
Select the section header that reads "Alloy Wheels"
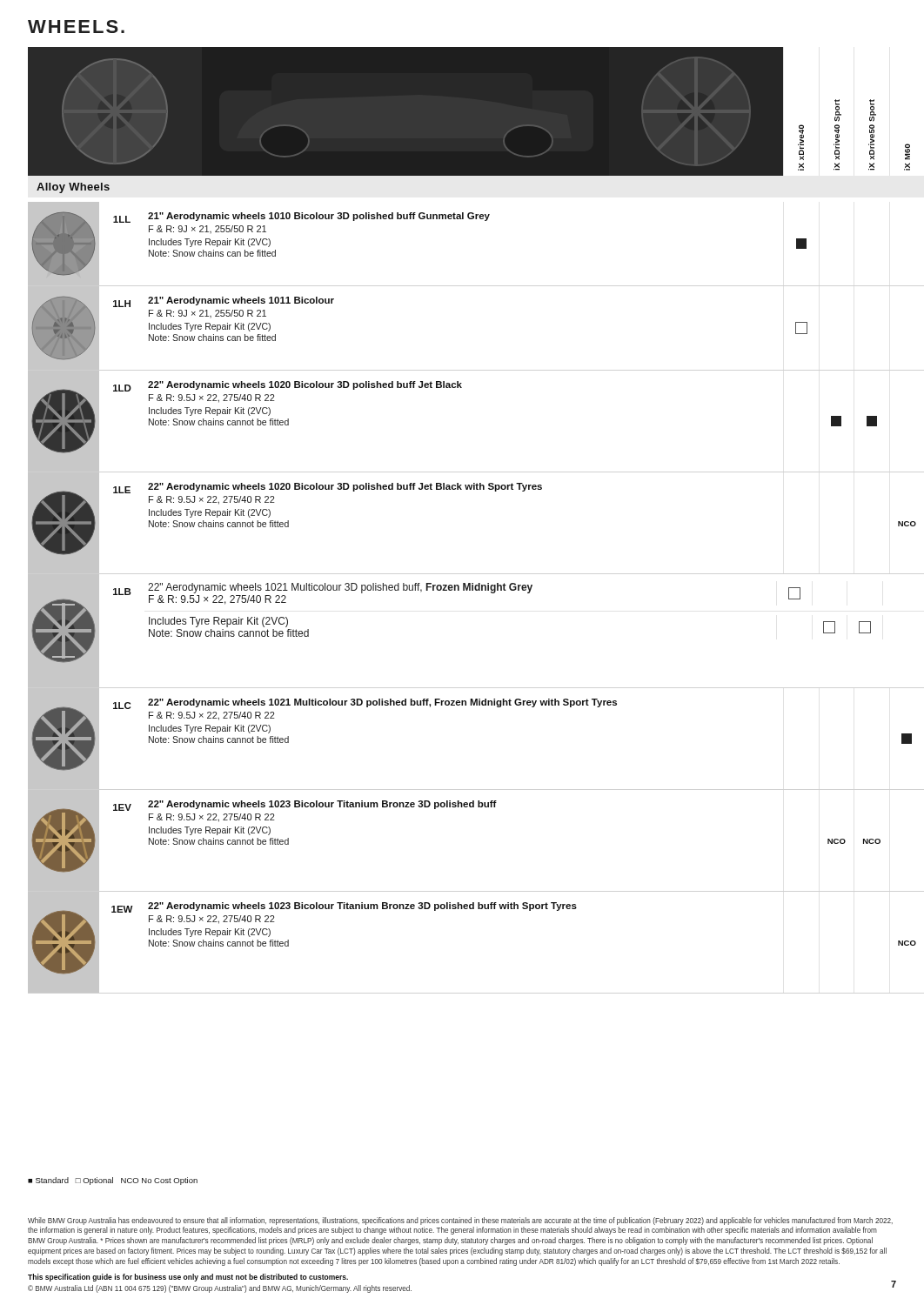(x=73, y=187)
